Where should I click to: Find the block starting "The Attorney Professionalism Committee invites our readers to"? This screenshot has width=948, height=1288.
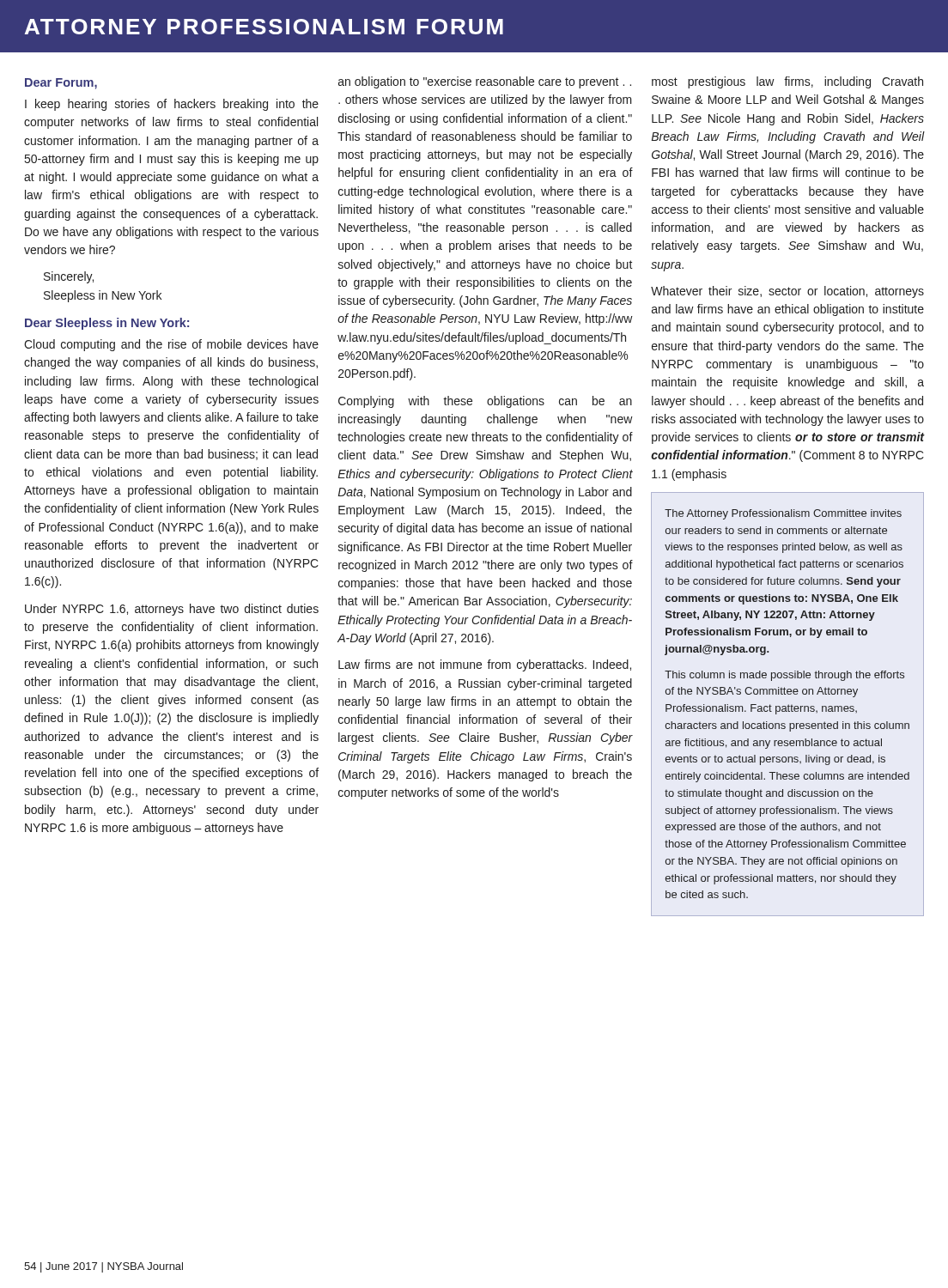point(788,704)
